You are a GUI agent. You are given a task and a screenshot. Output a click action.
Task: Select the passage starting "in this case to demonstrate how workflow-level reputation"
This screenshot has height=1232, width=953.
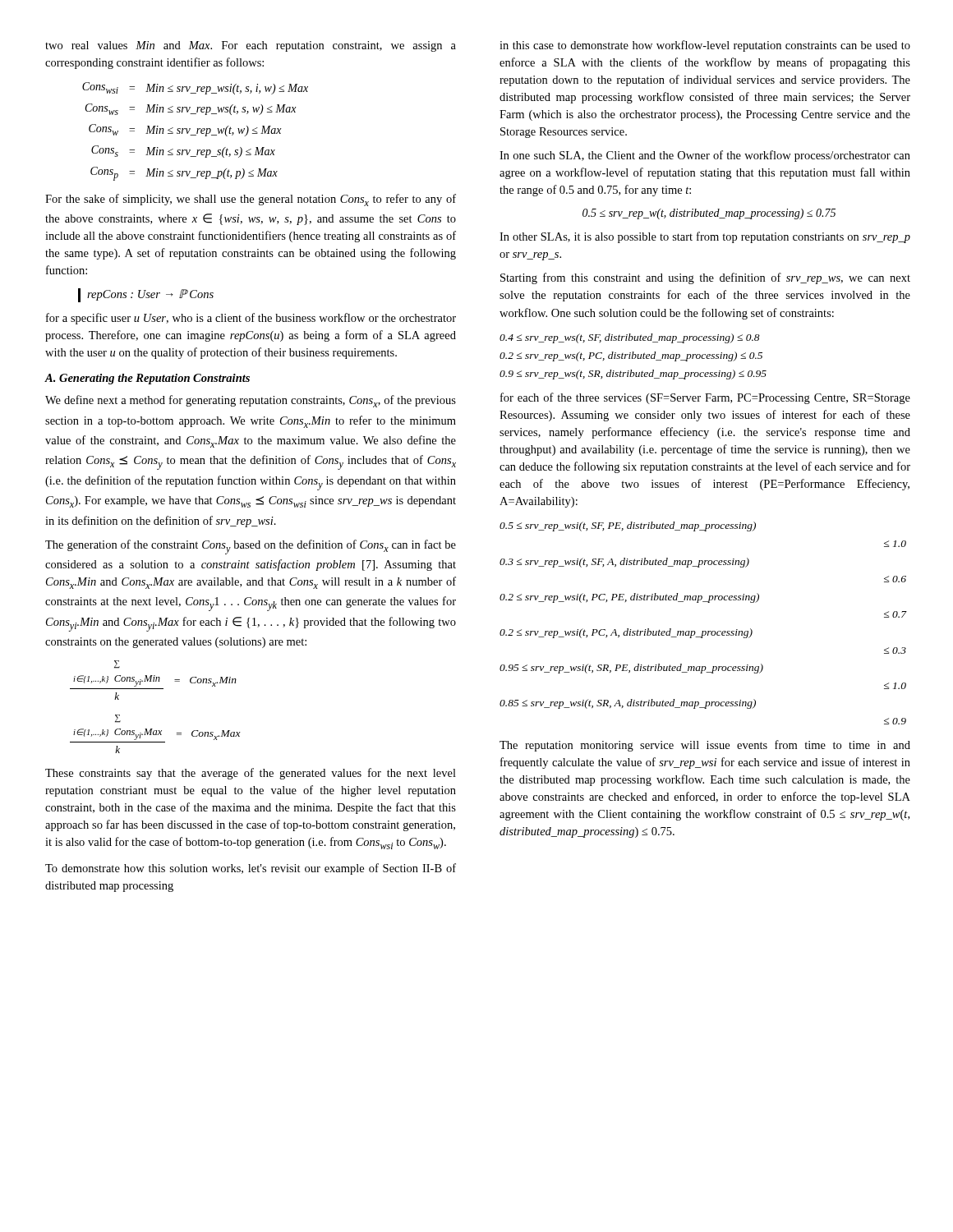[705, 89]
